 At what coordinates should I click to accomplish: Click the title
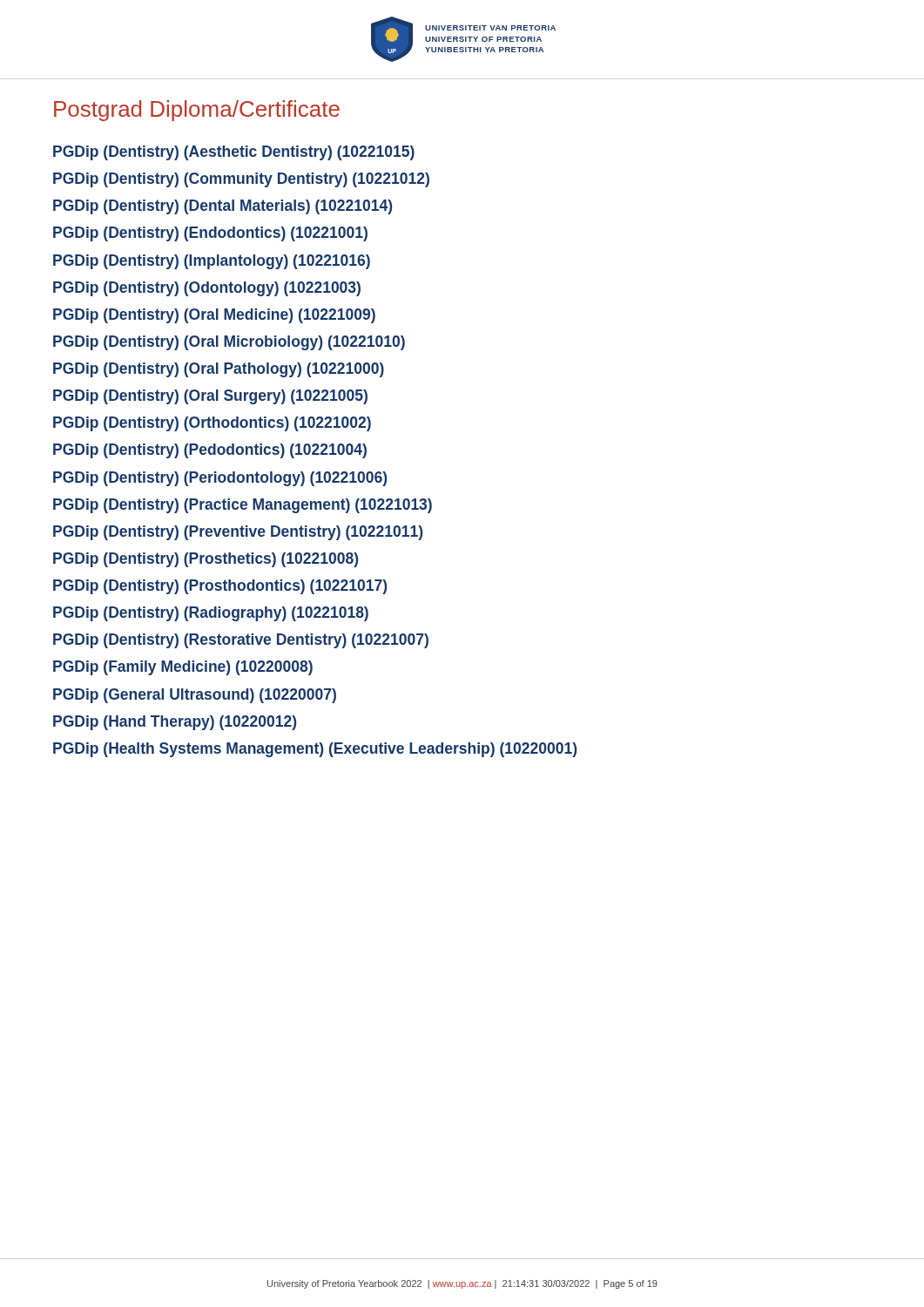click(x=196, y=109)
